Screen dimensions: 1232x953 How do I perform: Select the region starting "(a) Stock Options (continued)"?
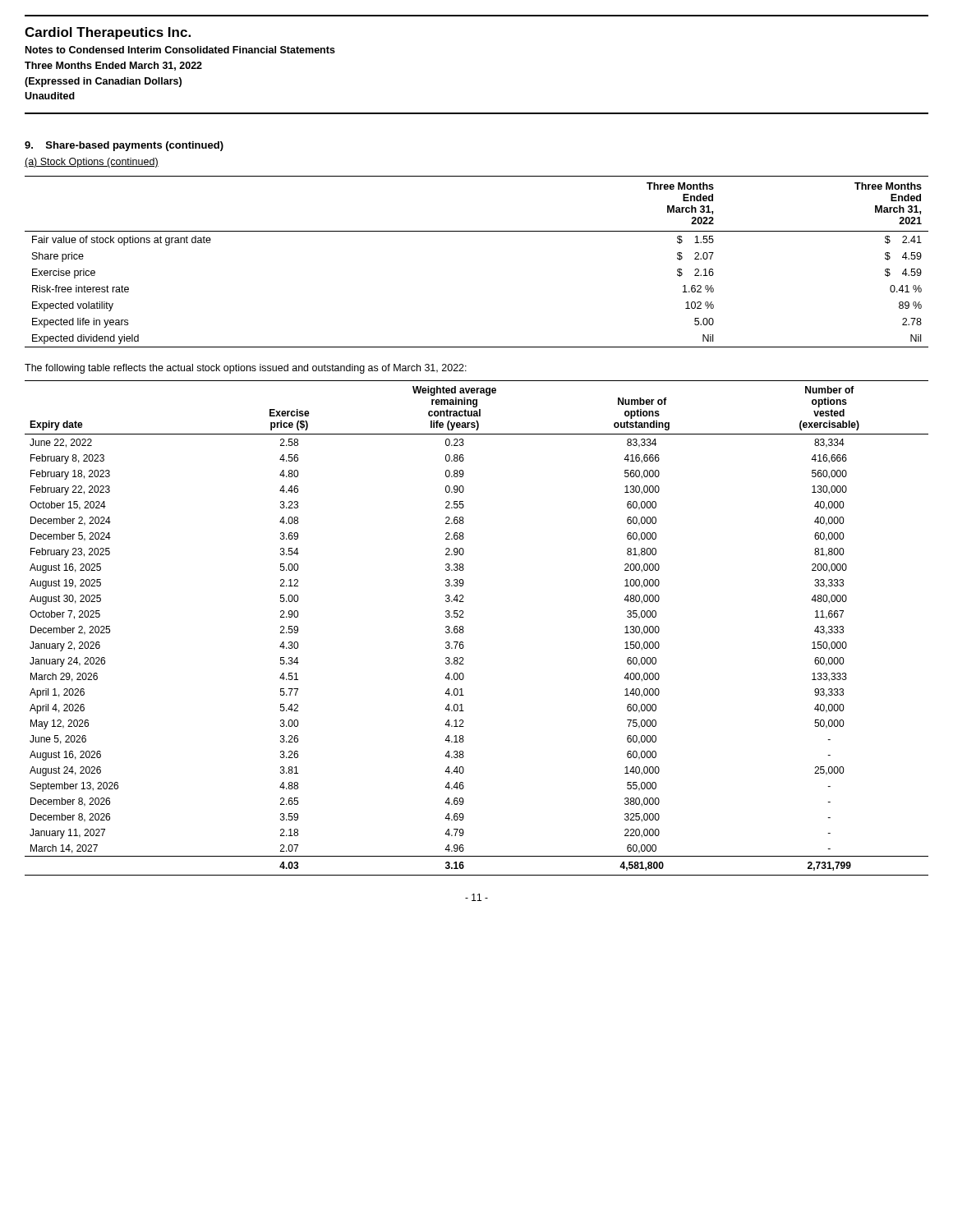click(x=91, y=162)
